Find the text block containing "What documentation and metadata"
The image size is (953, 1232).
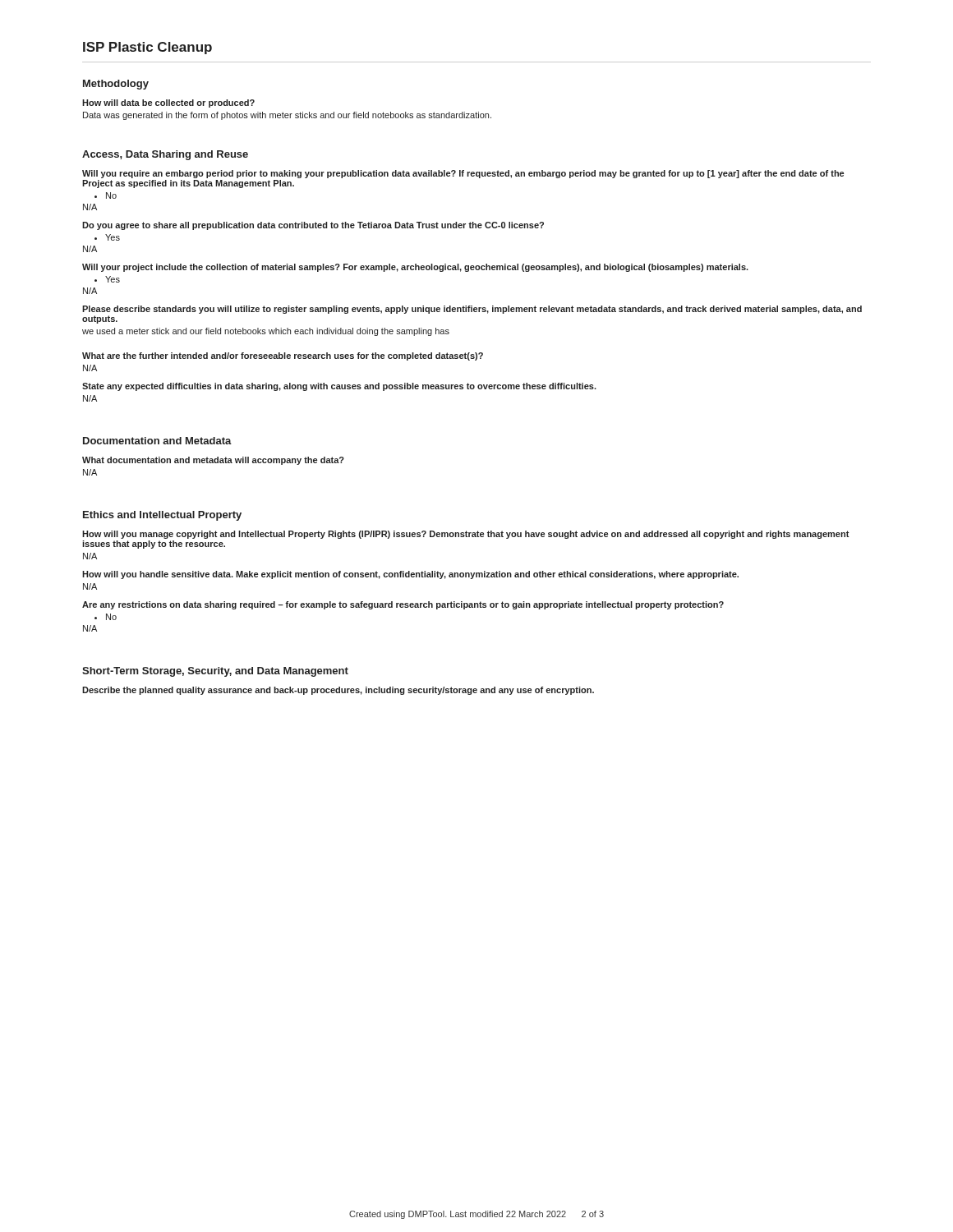pos(213,460)
